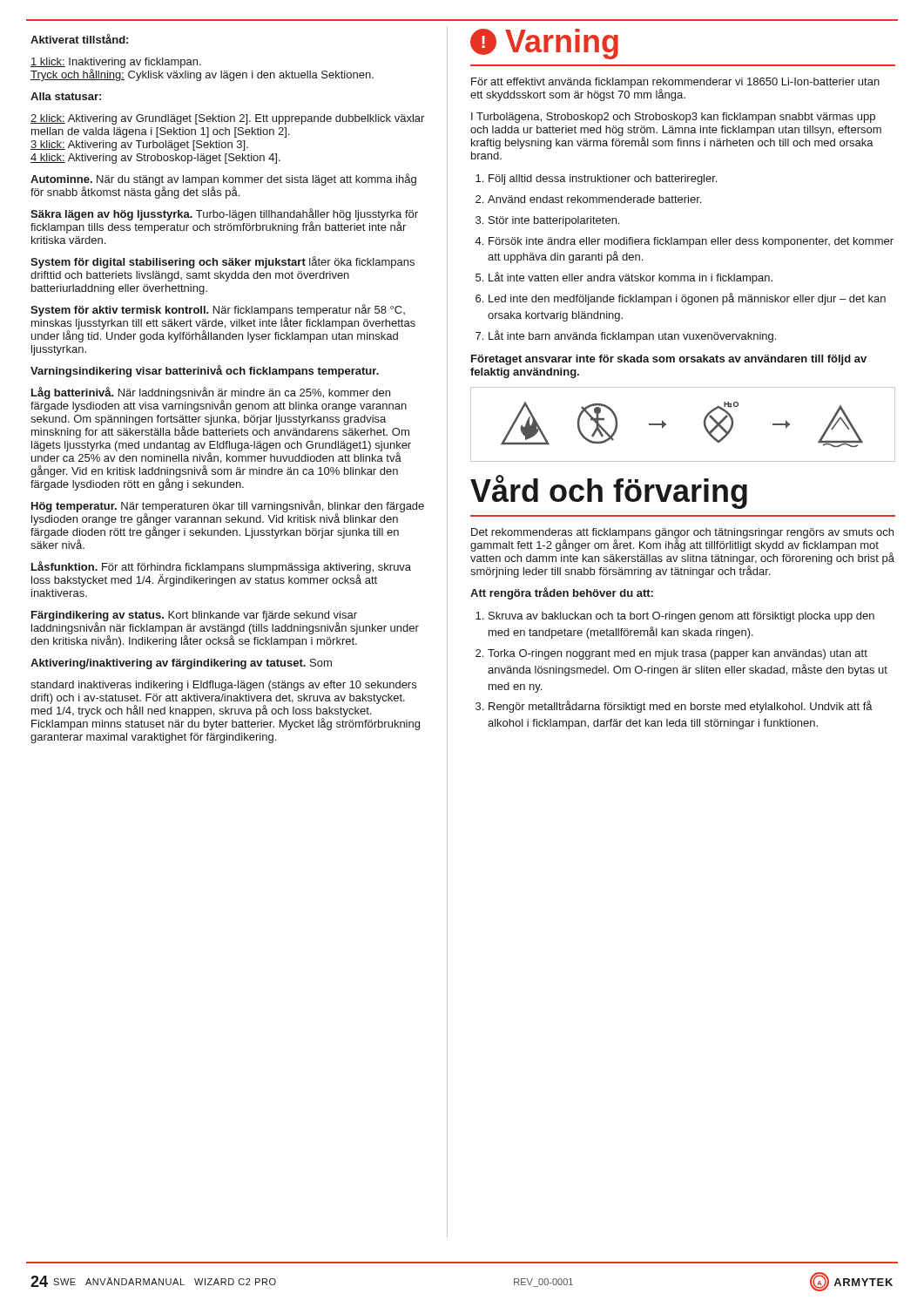Find the text block that says "System för aktiv termisk kontroll."

[223, 329]
